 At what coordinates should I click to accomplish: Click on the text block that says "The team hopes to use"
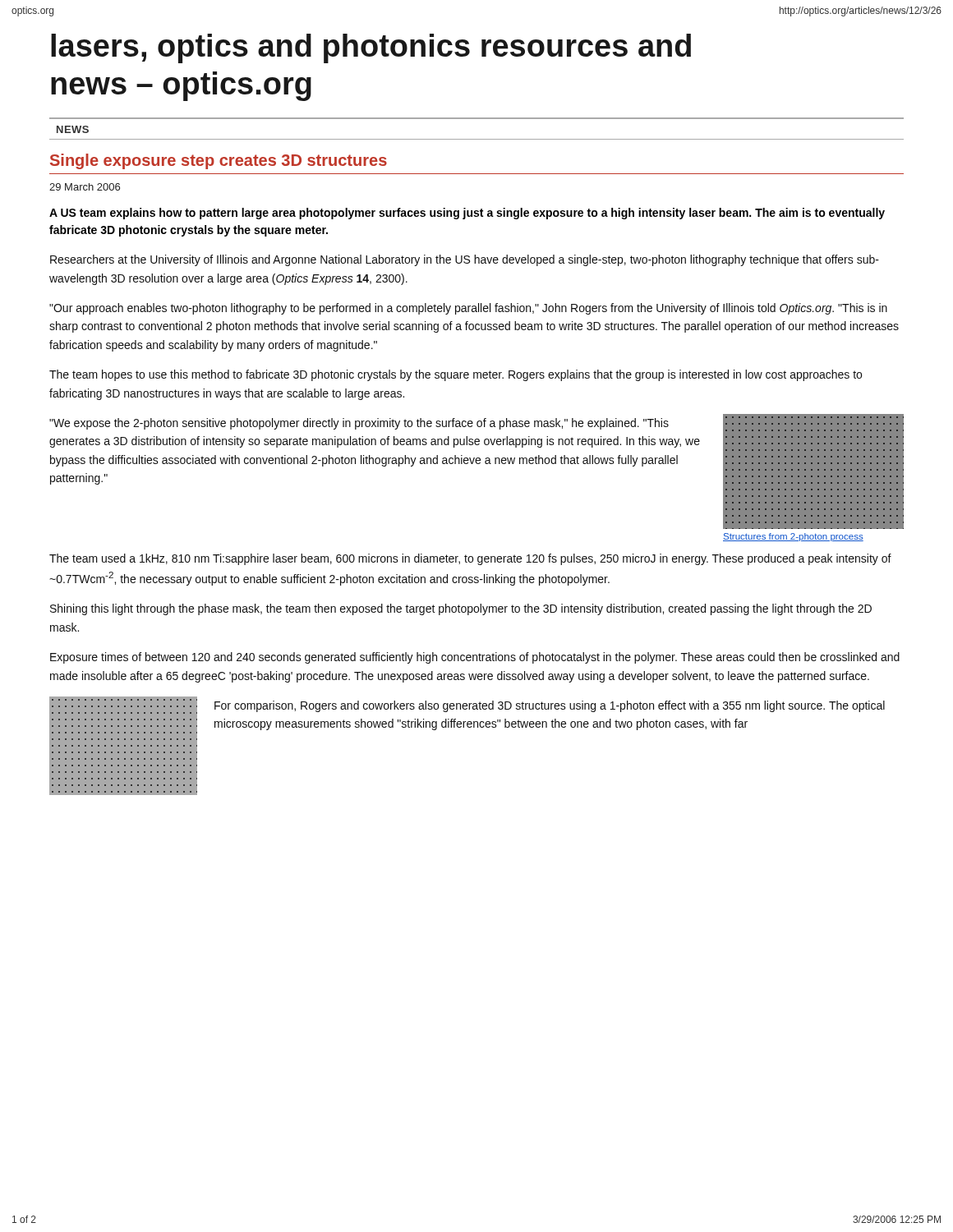[x=456, y=384]
